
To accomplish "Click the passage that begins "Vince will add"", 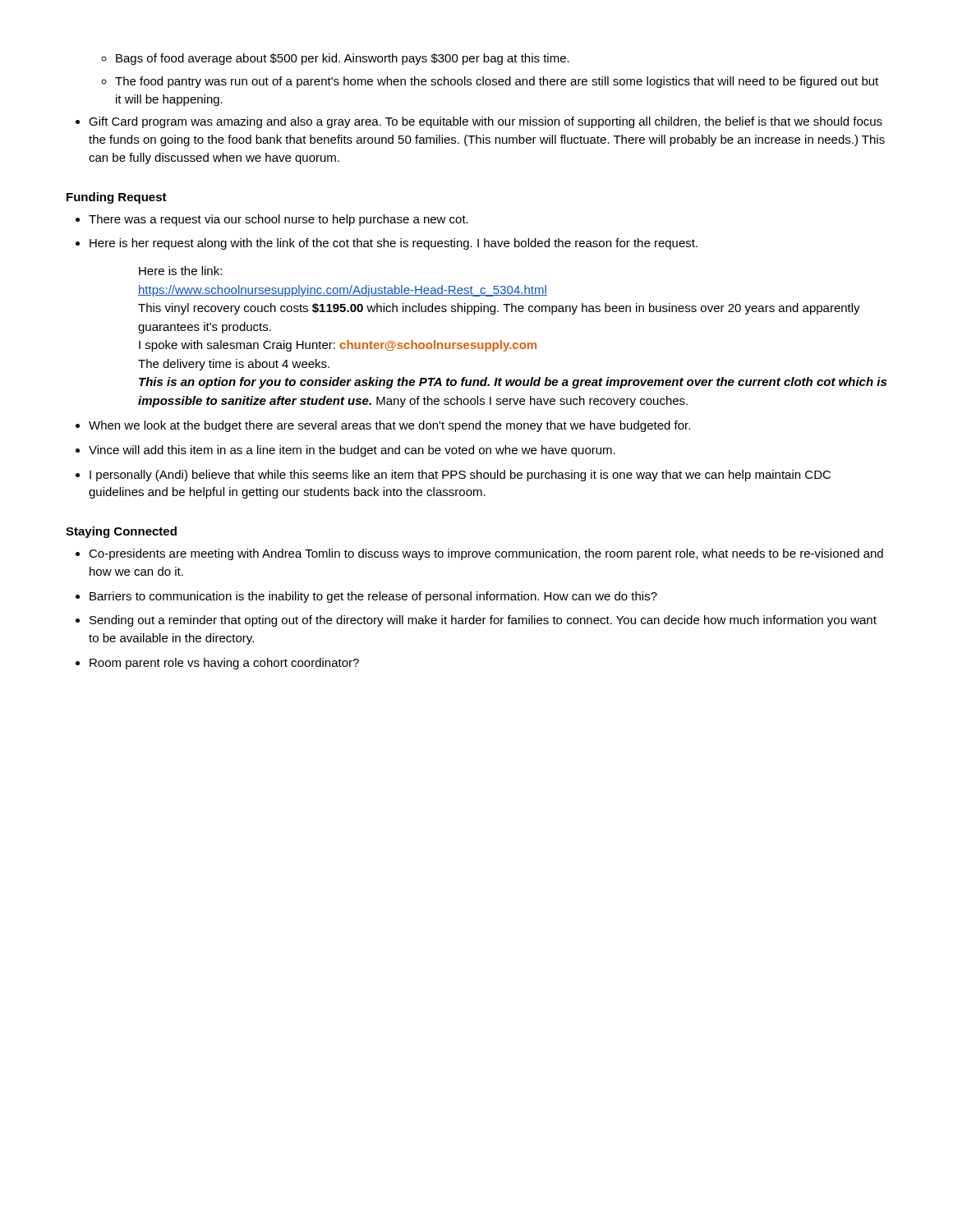I will [x=352, y=449].
